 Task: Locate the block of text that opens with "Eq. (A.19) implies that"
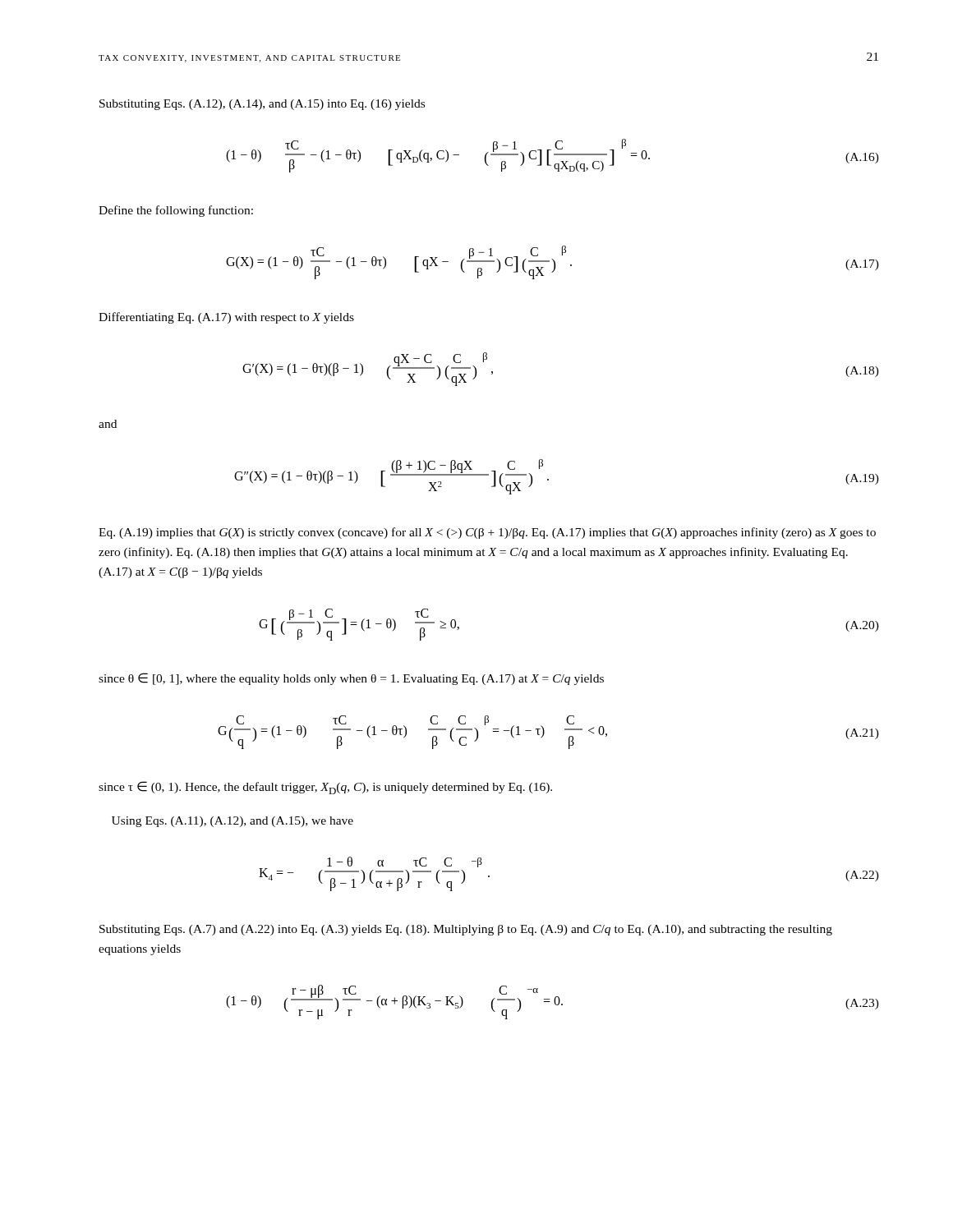tap(489, 552)
